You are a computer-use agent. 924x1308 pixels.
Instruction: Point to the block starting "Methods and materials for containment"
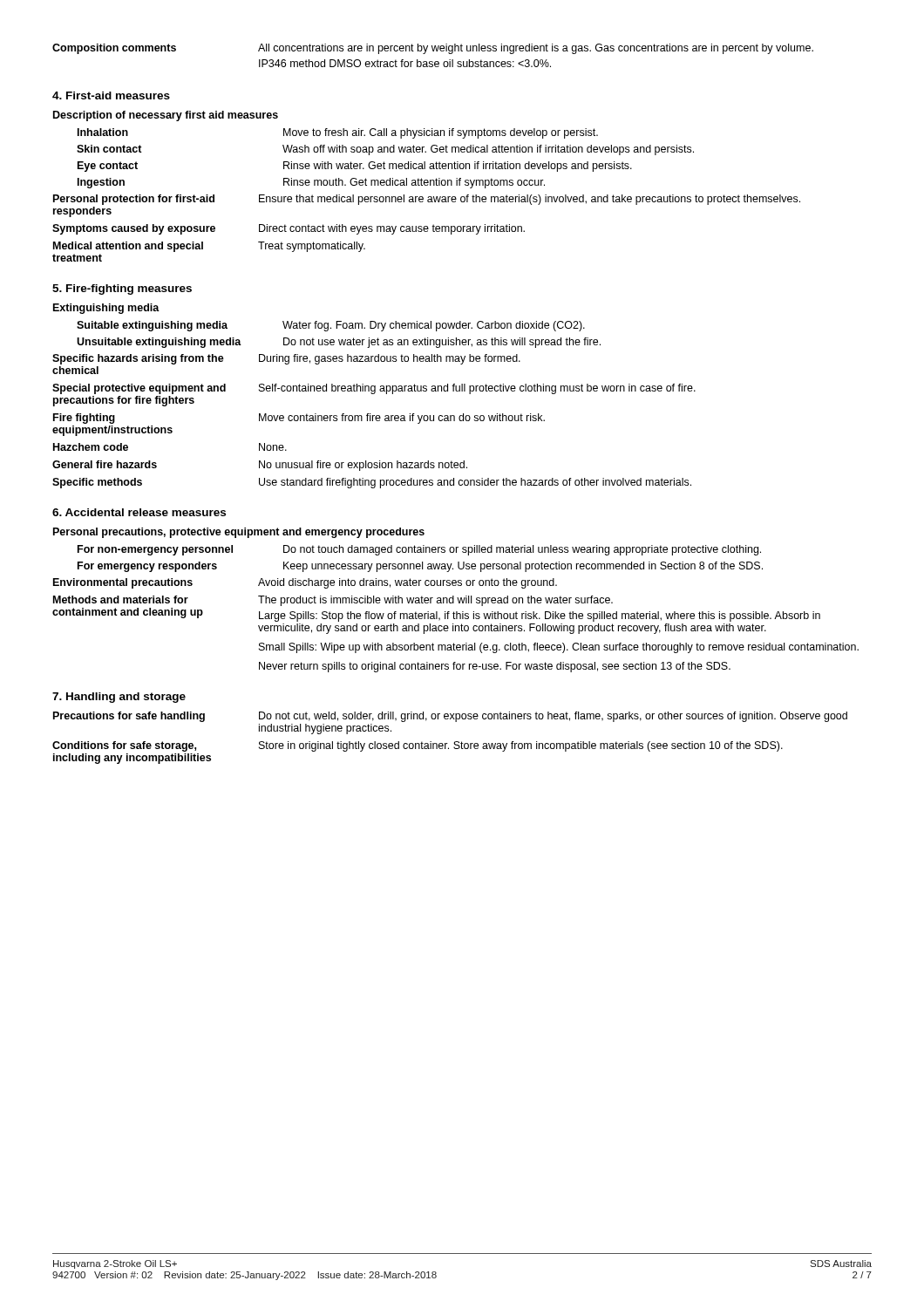point(462,633)
